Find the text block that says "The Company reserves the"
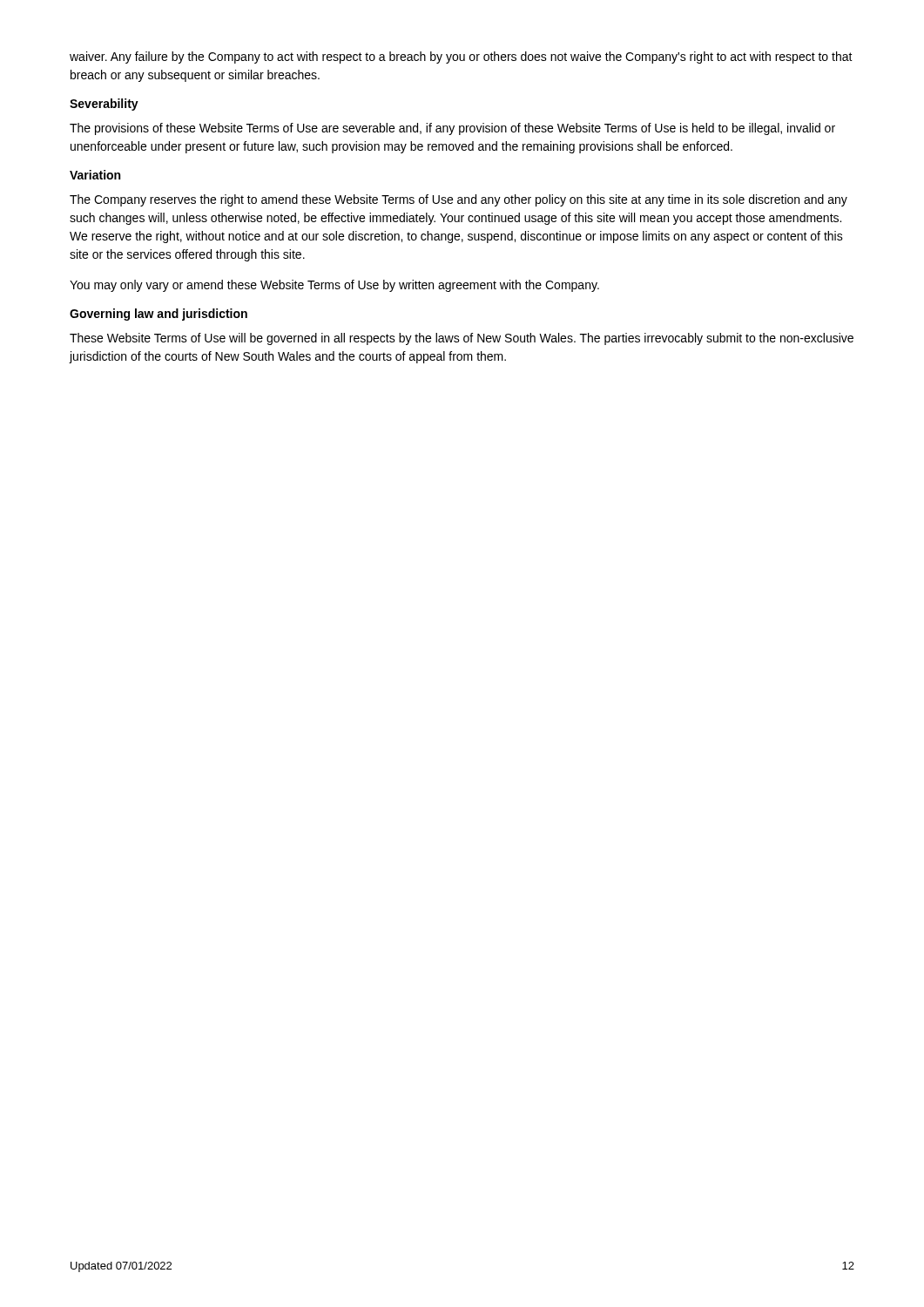924x1307 pixels. click(x=458, y=227)
